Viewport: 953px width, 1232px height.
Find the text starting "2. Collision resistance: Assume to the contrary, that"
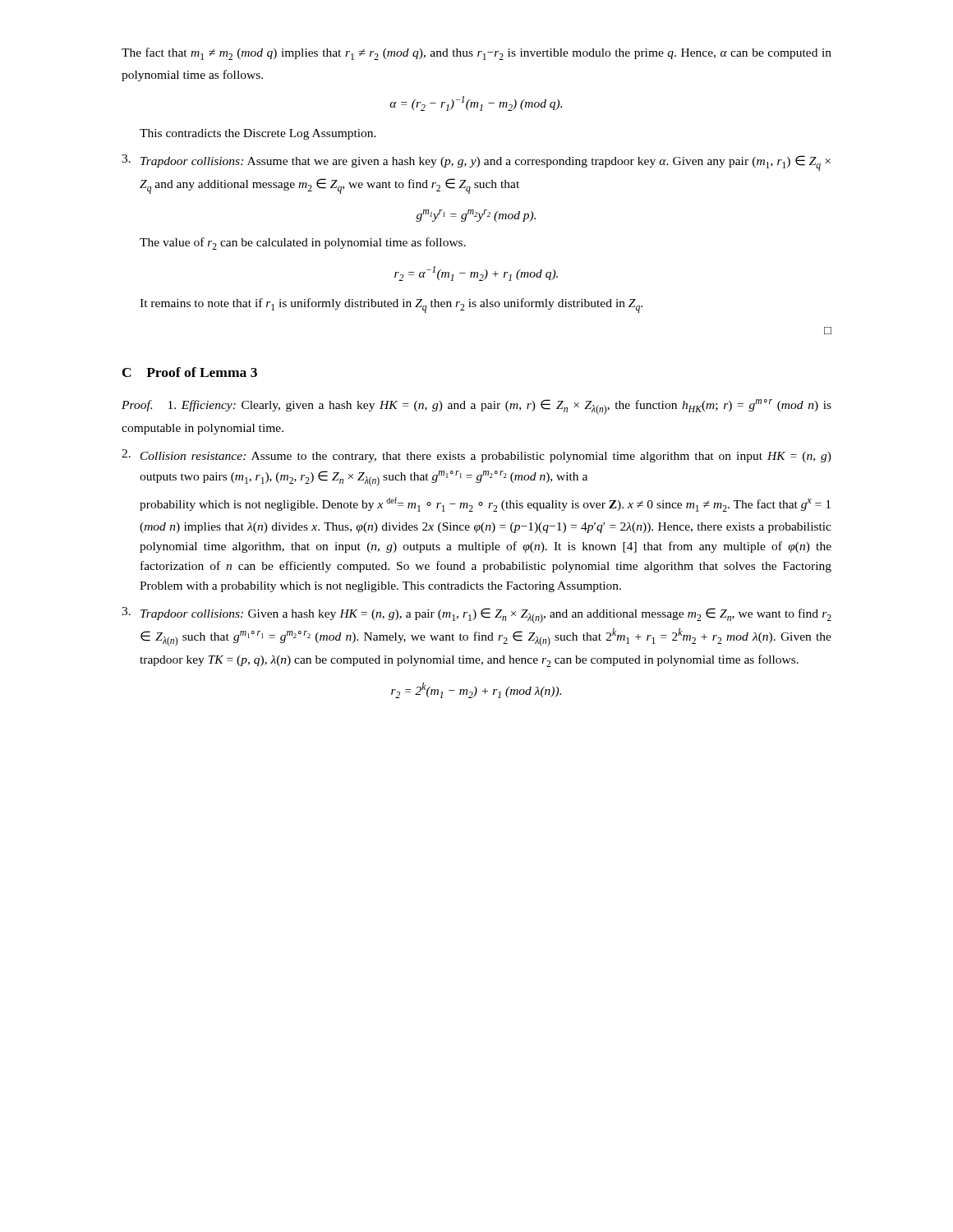(x=476, y=467)
